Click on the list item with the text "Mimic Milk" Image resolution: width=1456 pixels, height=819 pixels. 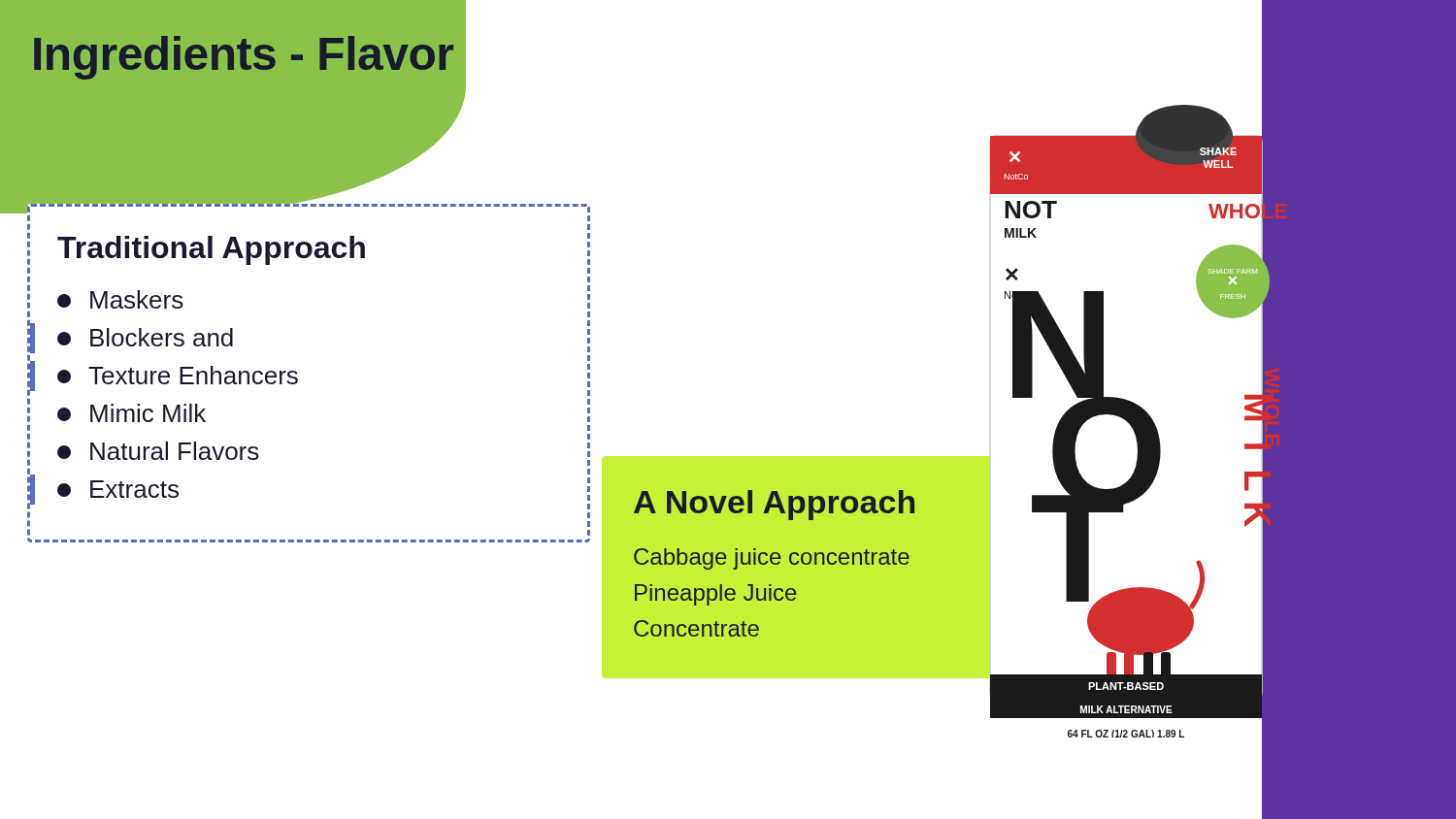click(132, 413)
